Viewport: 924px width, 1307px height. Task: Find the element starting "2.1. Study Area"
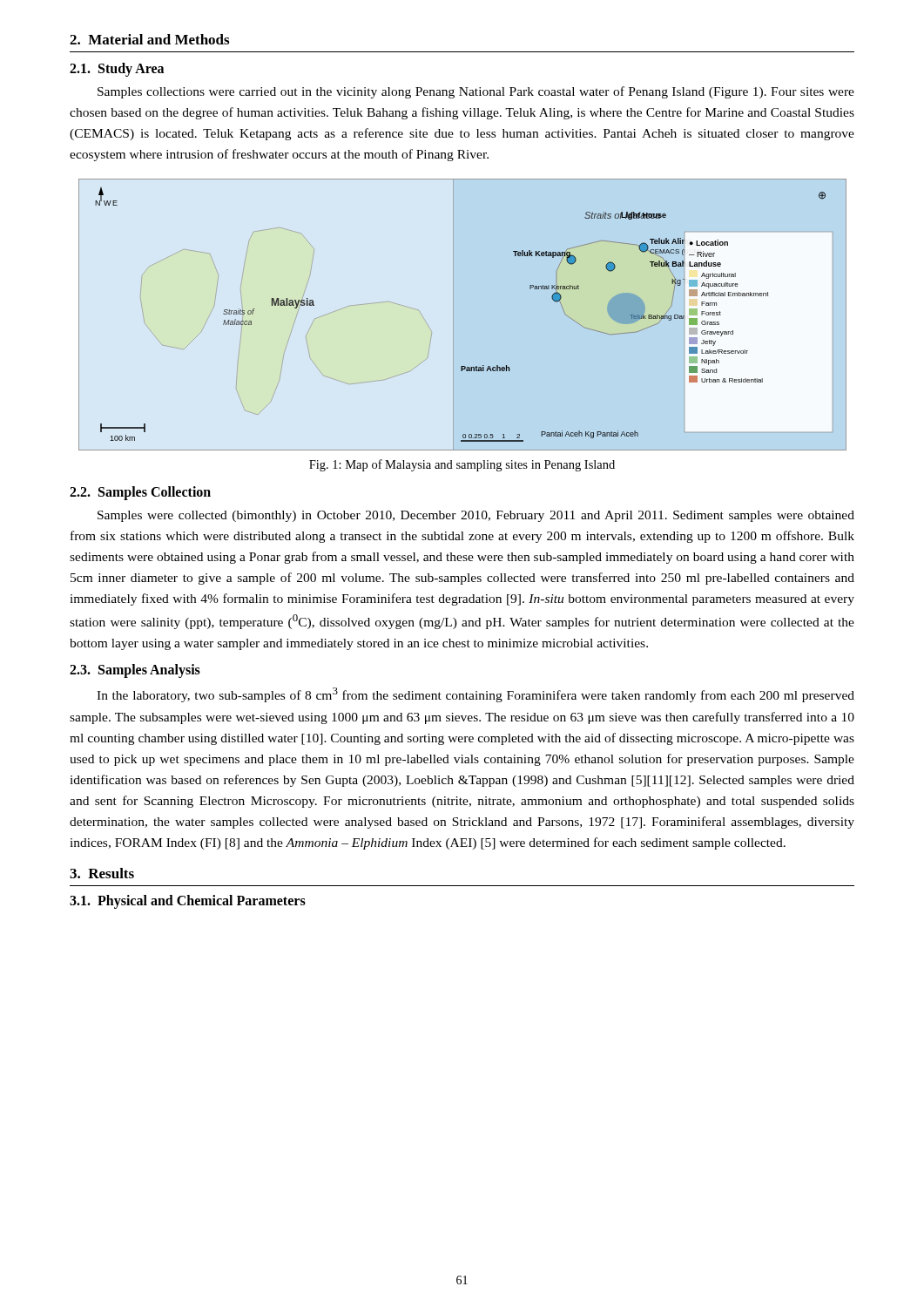(117, 68)
